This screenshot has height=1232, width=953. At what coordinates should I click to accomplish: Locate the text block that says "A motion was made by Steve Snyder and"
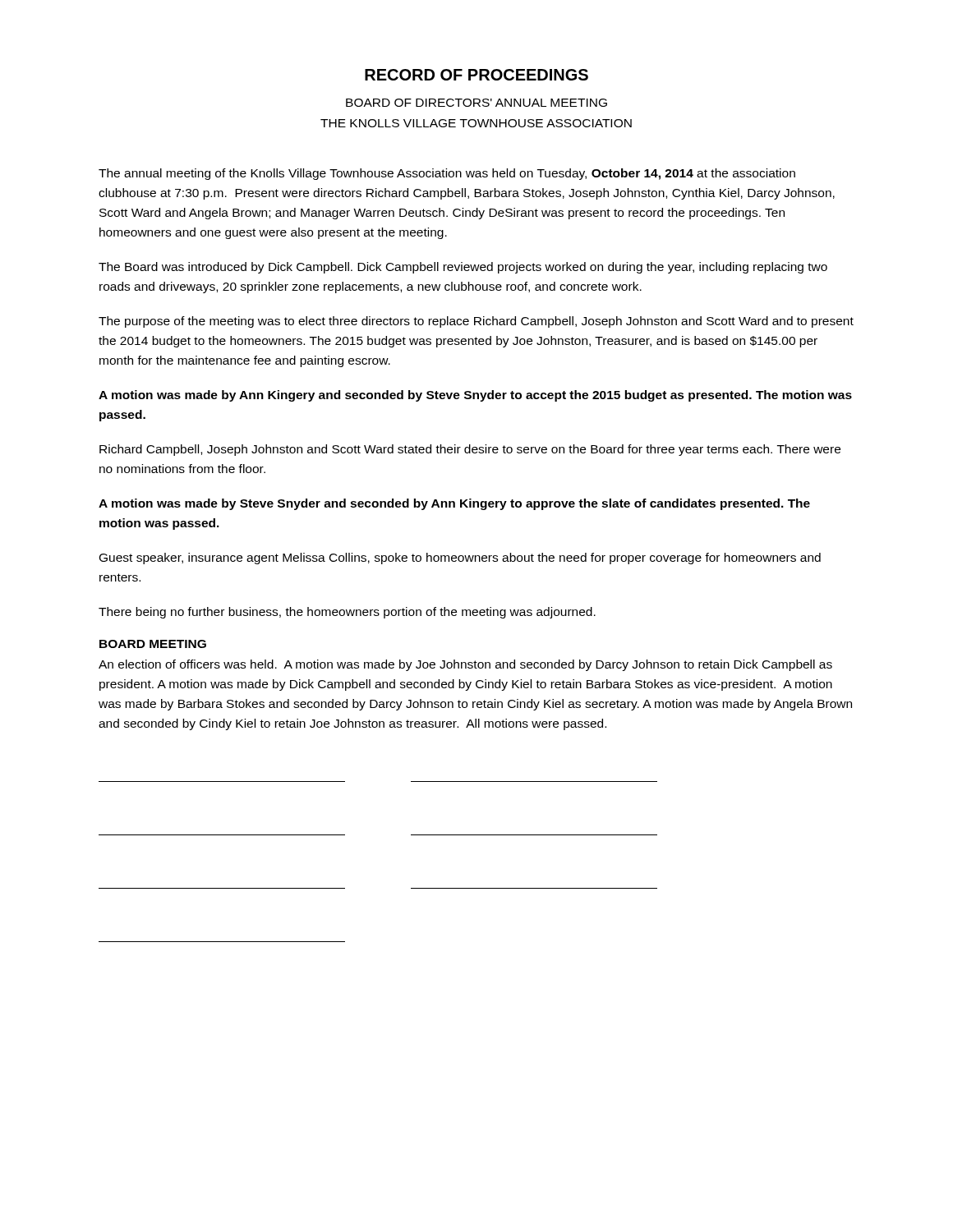[x=454, y=513]
